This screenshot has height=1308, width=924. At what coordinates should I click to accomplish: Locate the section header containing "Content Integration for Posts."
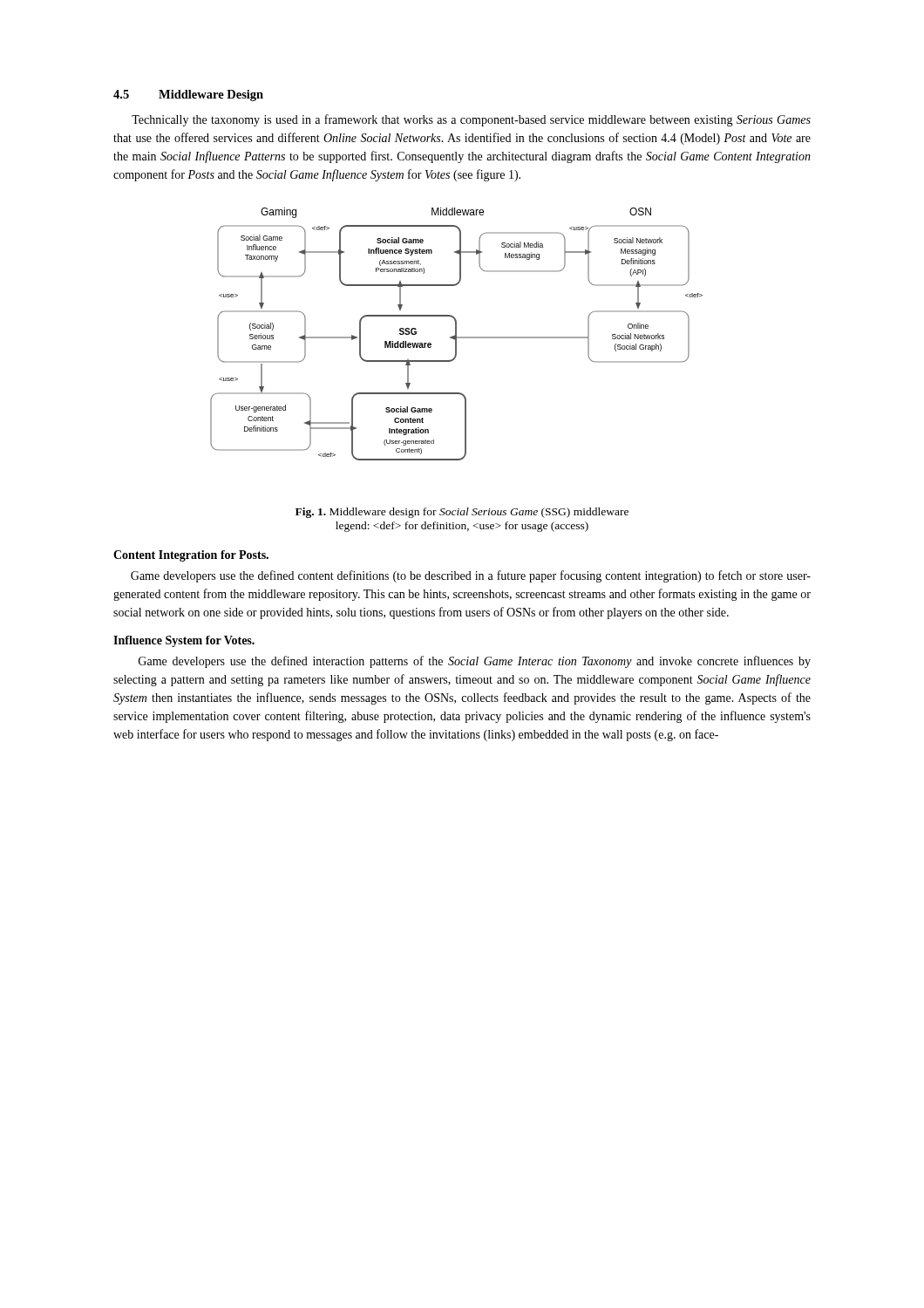[191, 555]
